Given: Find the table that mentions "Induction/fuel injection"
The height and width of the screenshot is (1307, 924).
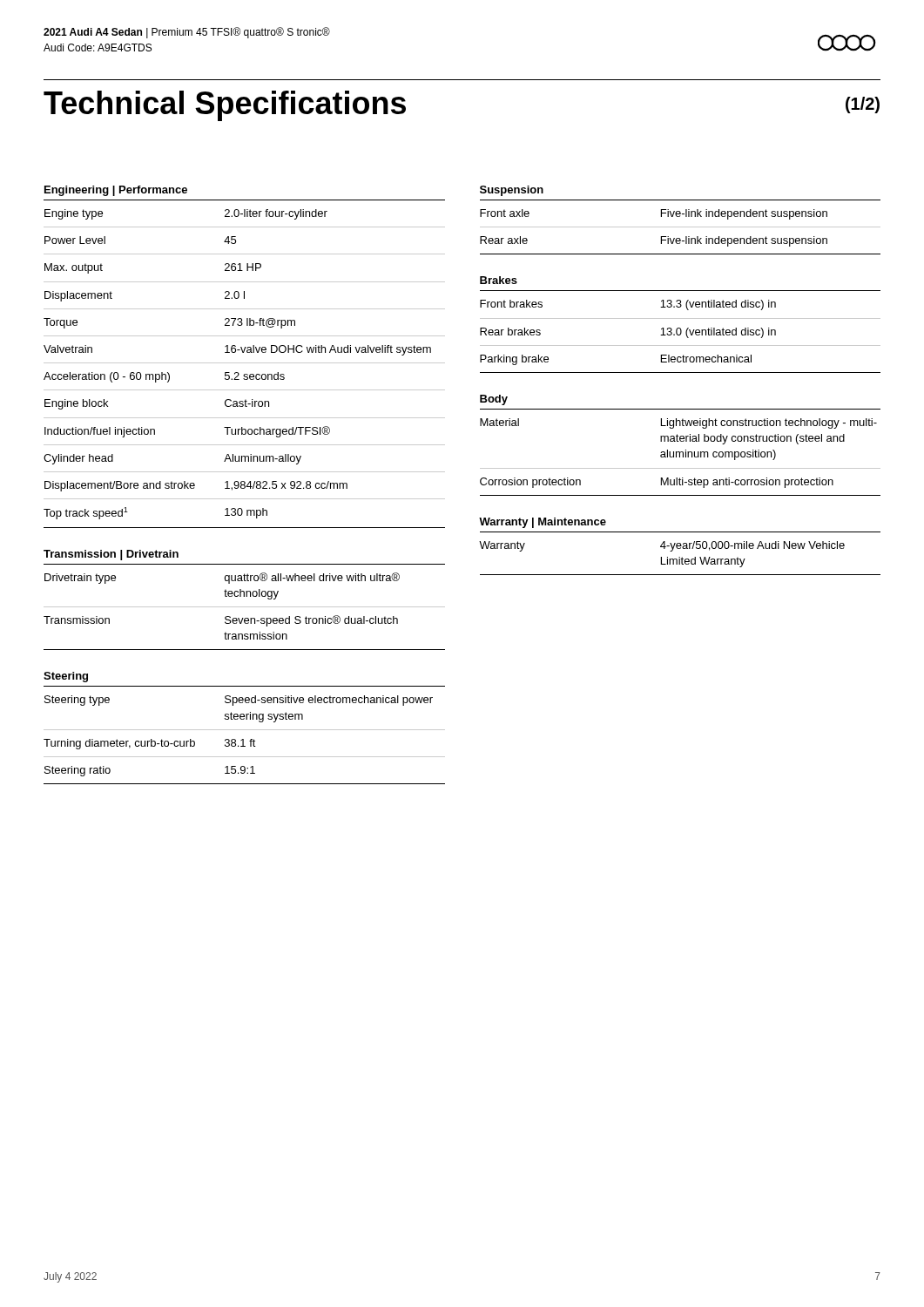Looking at the screenshot, I should (x=244, y=364).
